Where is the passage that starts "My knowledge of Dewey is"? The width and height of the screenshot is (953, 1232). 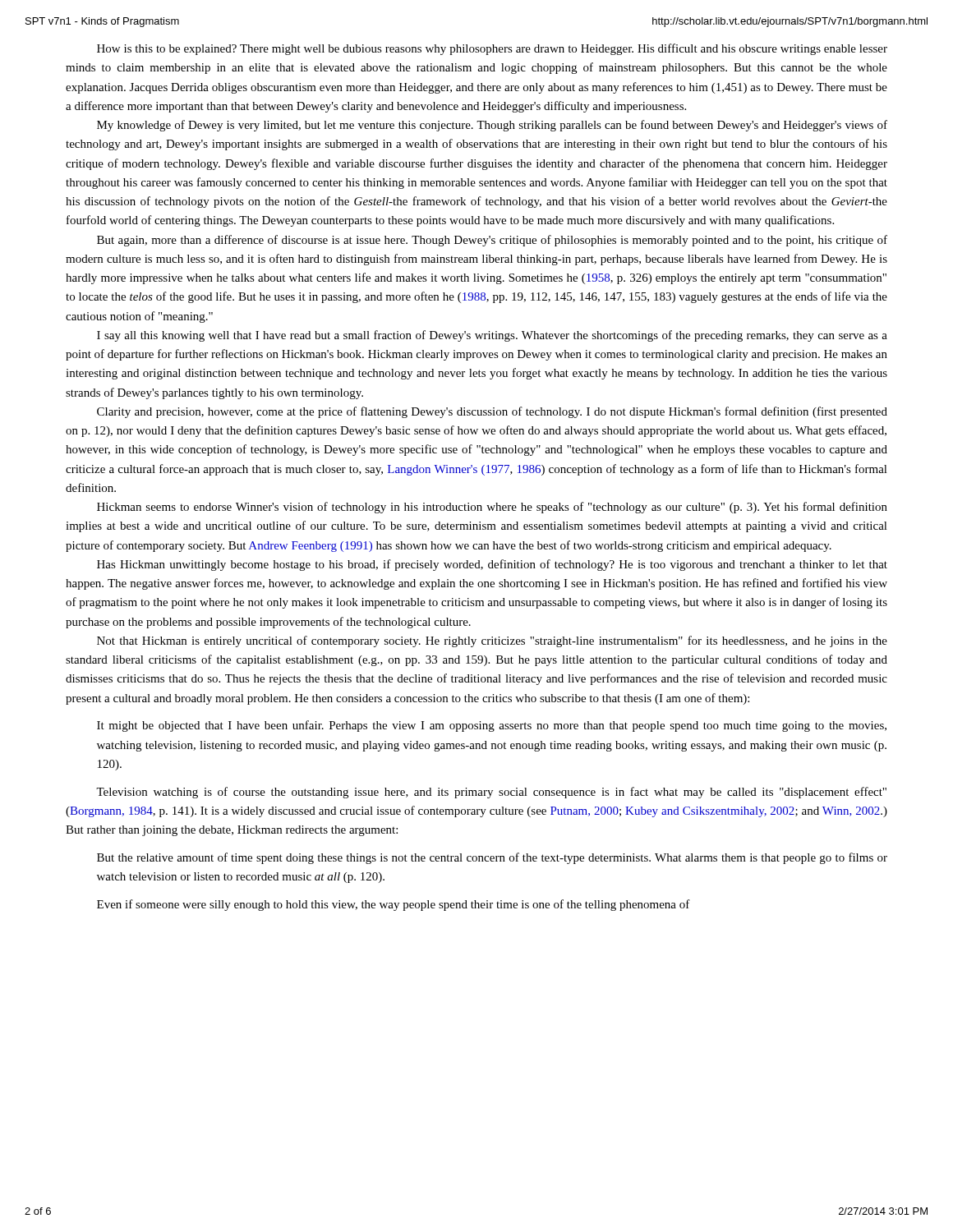coord(476,173)
